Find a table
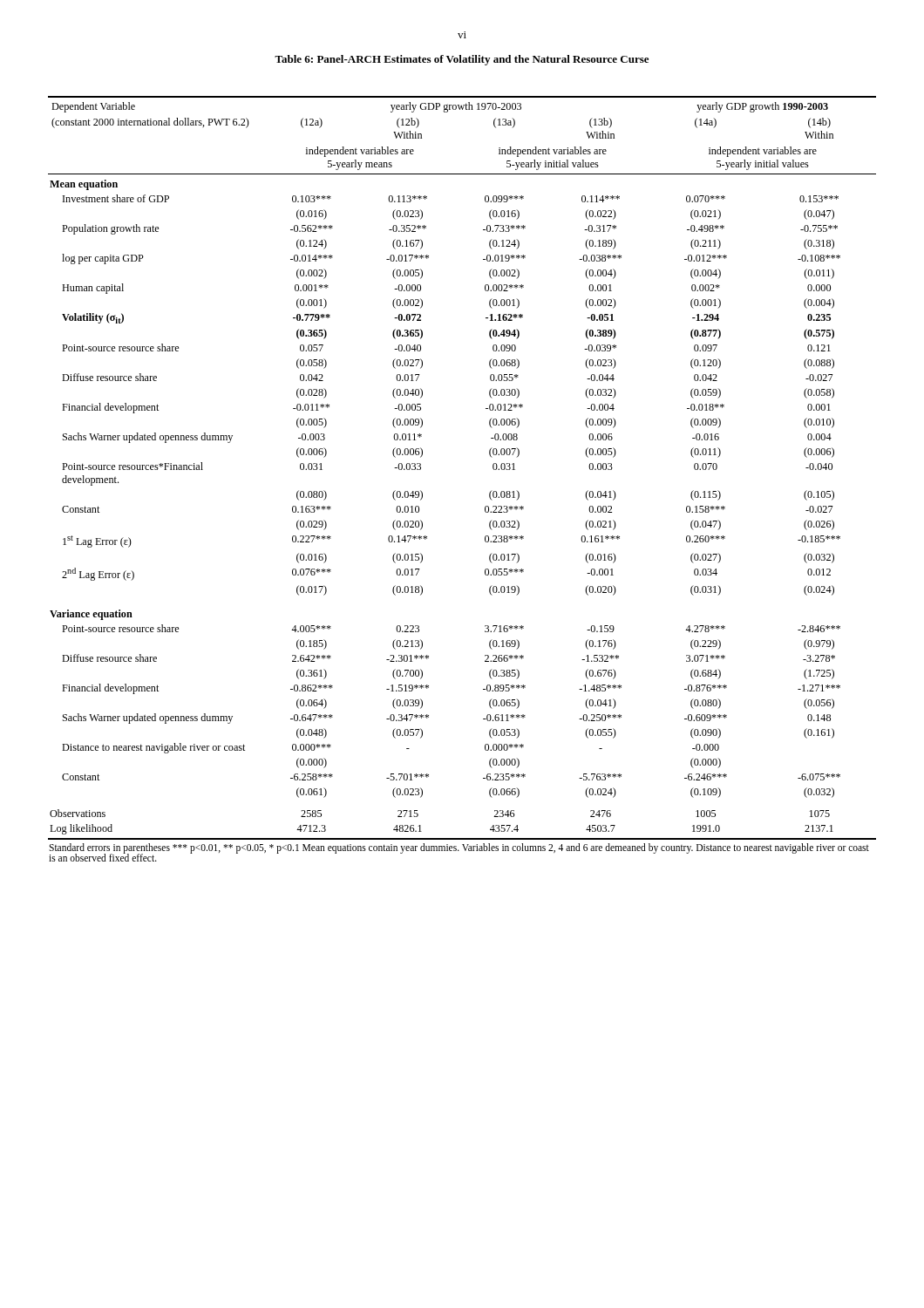This screenshot has width=924, height=1308. point(462,480)
